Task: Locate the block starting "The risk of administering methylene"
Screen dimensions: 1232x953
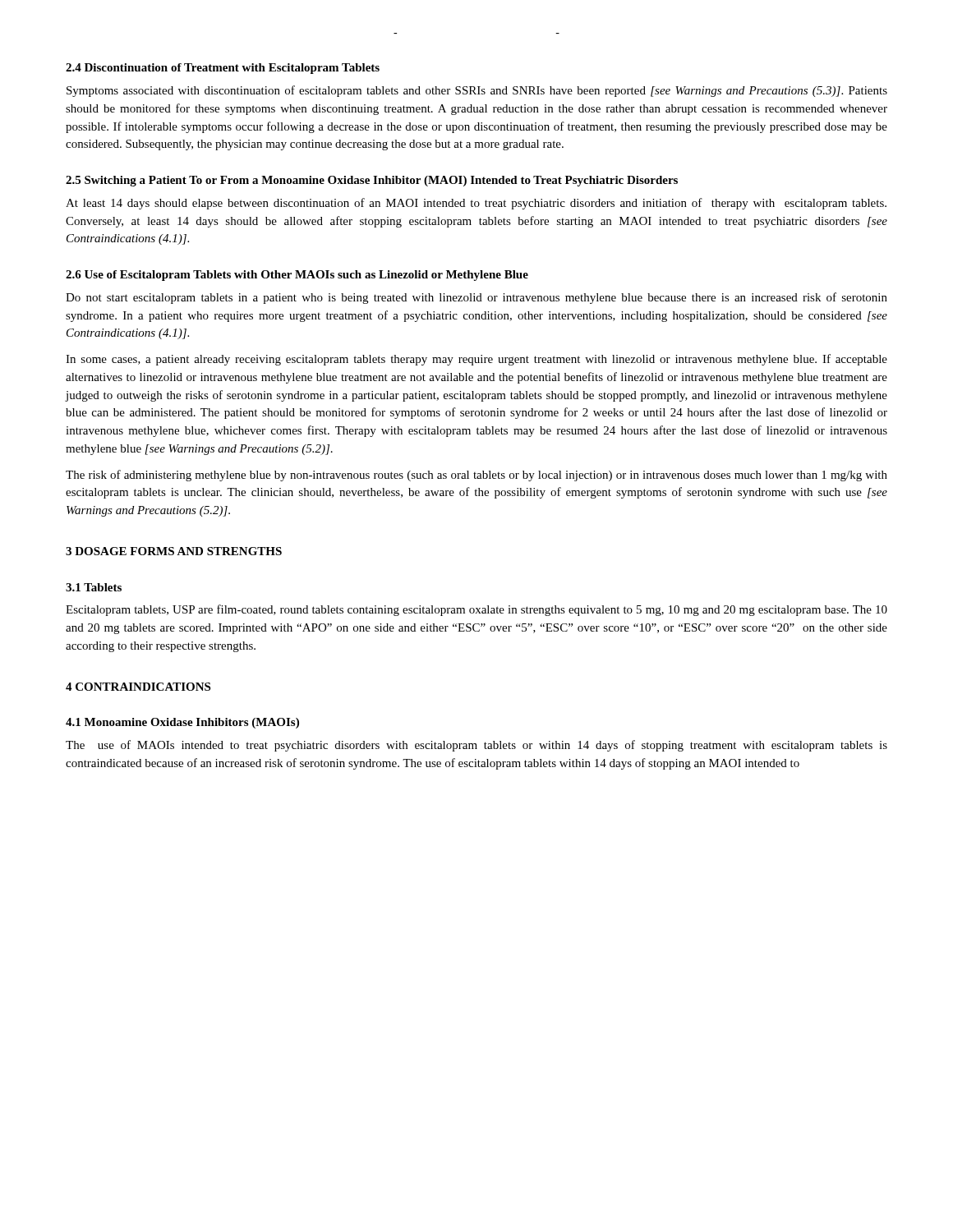Action: pyautogui.click(x=476, y=492)
